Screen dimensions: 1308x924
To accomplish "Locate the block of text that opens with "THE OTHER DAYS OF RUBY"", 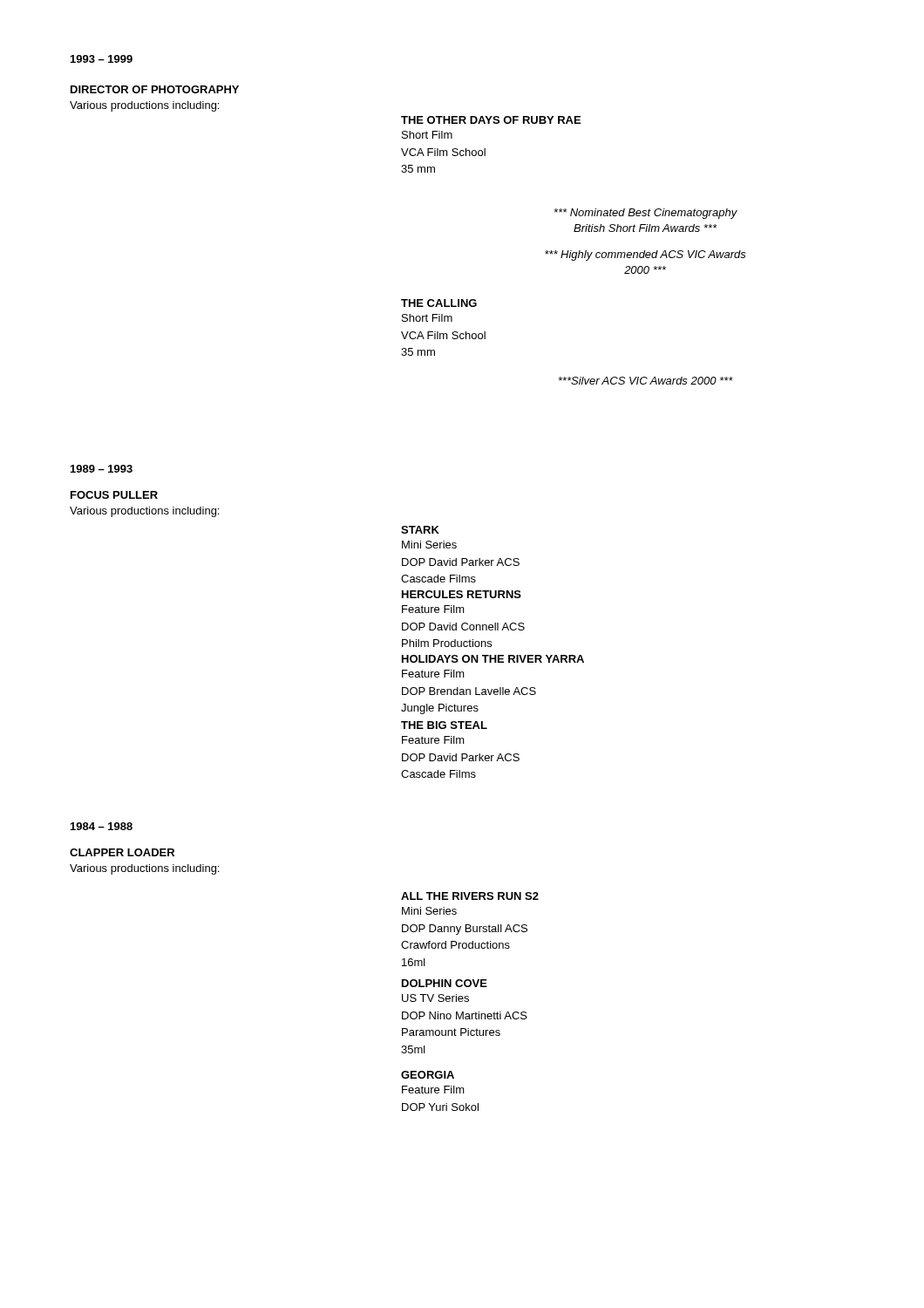I will 491,145.
